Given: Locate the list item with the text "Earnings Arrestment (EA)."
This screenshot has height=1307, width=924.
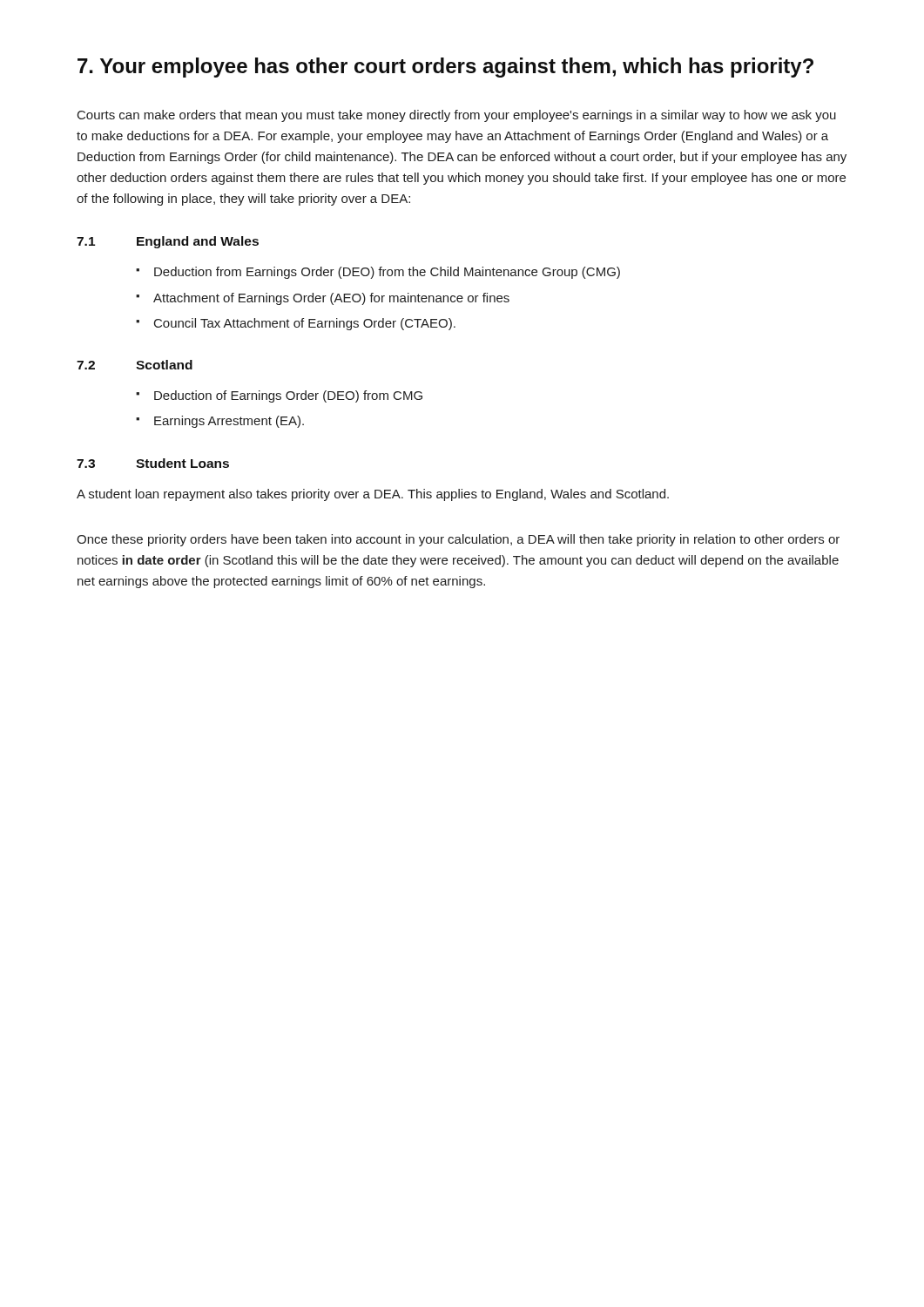Looking at the screenshot, I should tap(229, 421).
